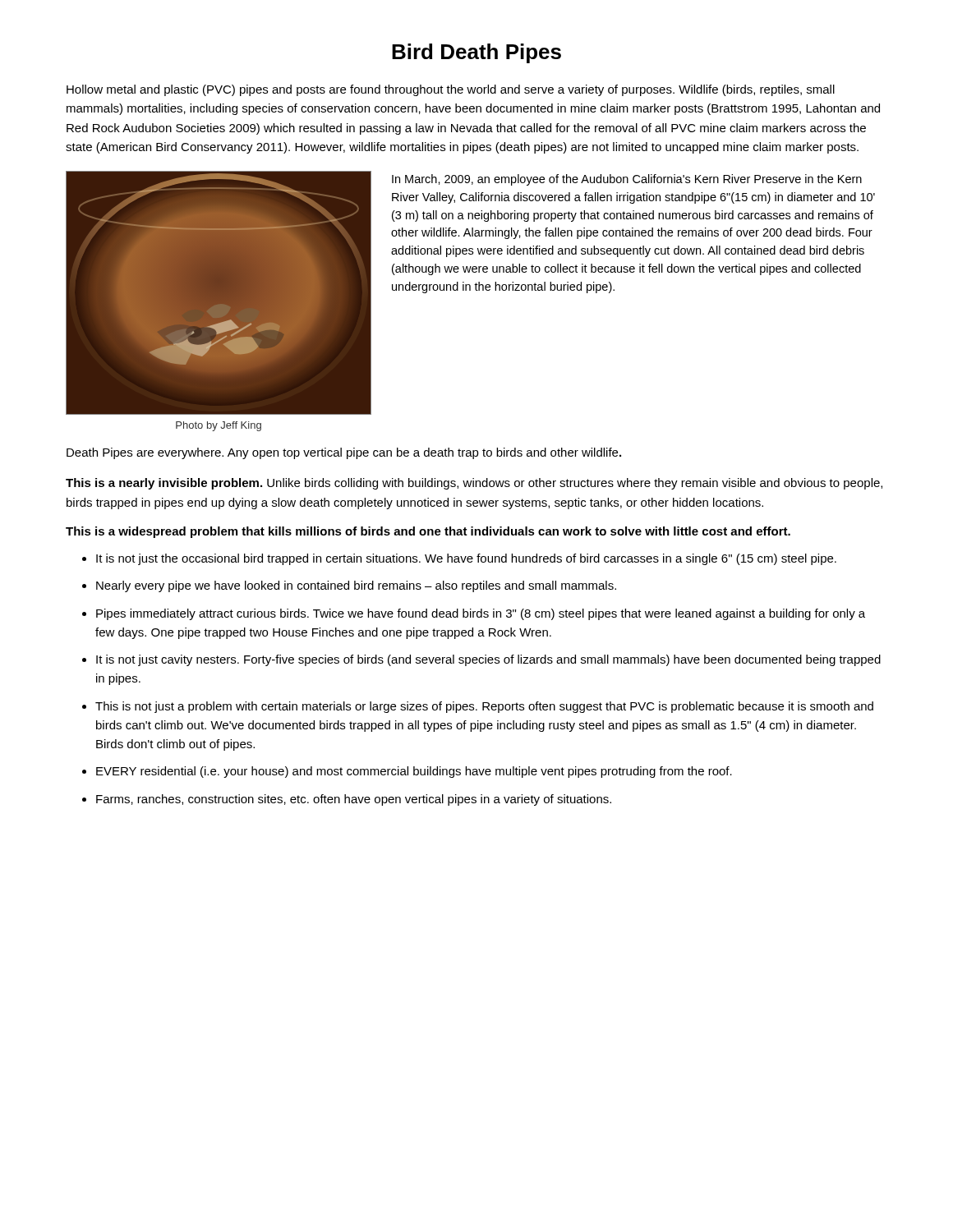The width and height of the screenshot is (953, 1232).
Task: Click on the list item containing "This is not just a problem with certain"
Action: tap(485, 725)
